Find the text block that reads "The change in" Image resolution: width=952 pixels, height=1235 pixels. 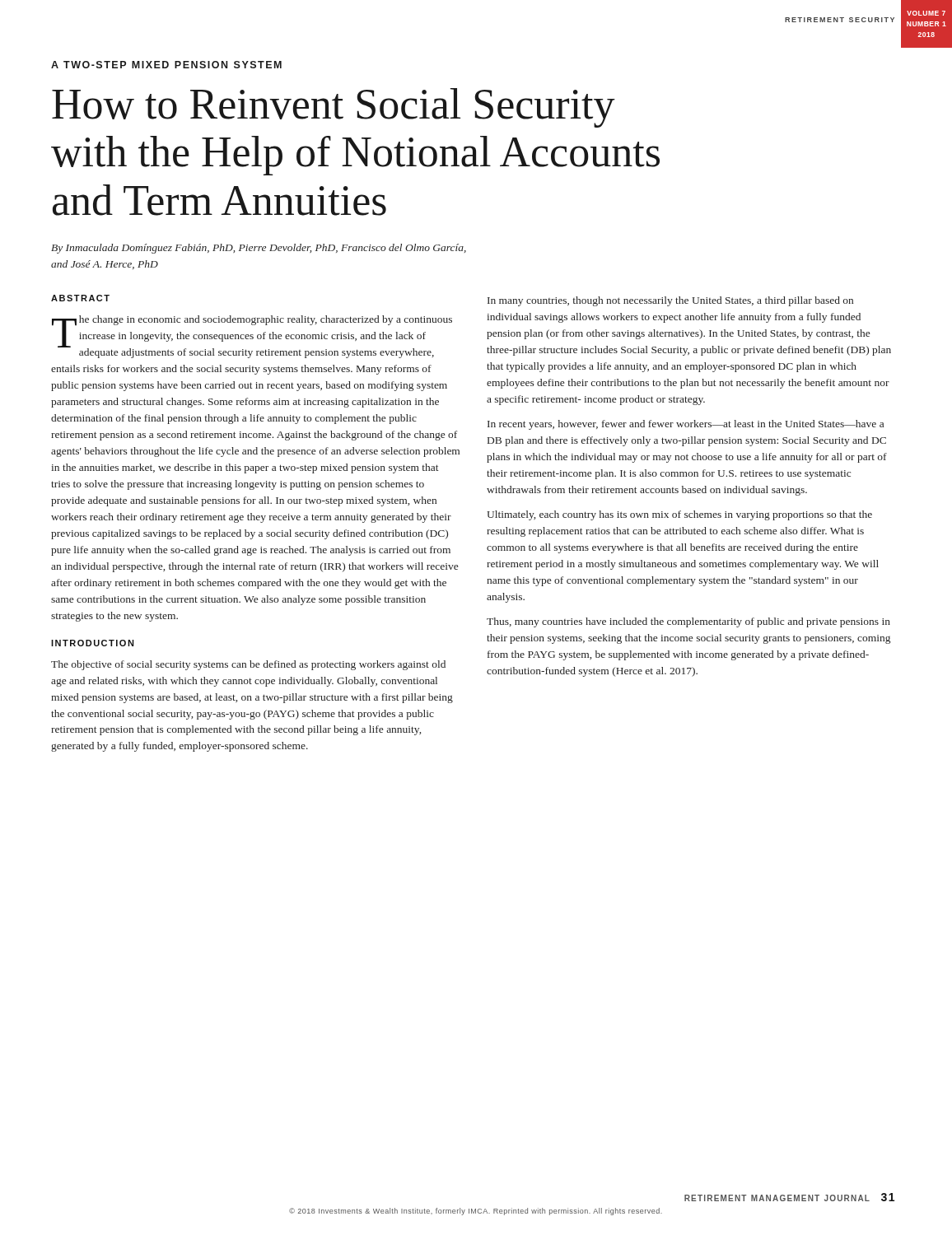tap(256, 466)
